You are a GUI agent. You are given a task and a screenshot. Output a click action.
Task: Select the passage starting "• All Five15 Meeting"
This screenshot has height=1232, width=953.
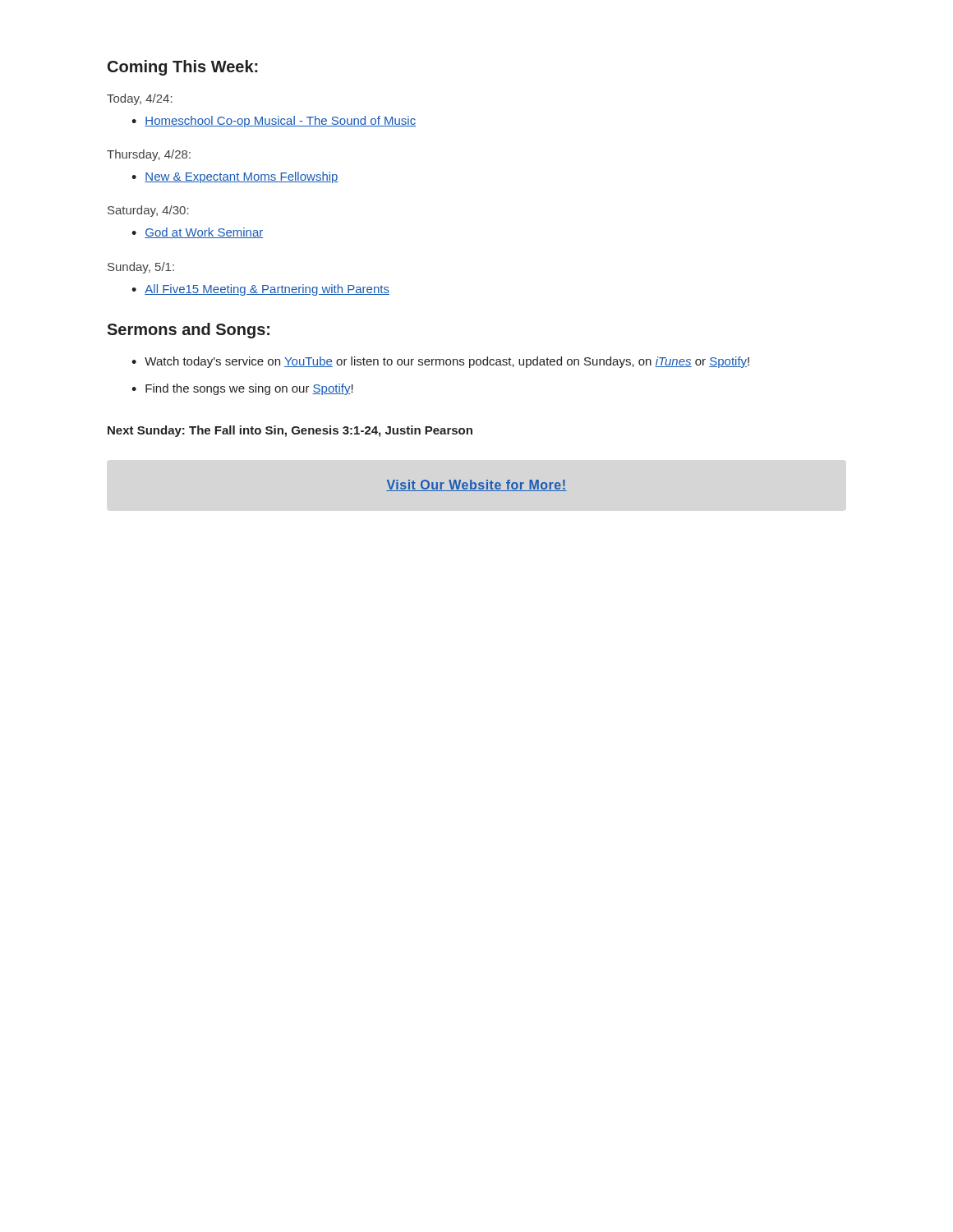click(x=260, y=290)
